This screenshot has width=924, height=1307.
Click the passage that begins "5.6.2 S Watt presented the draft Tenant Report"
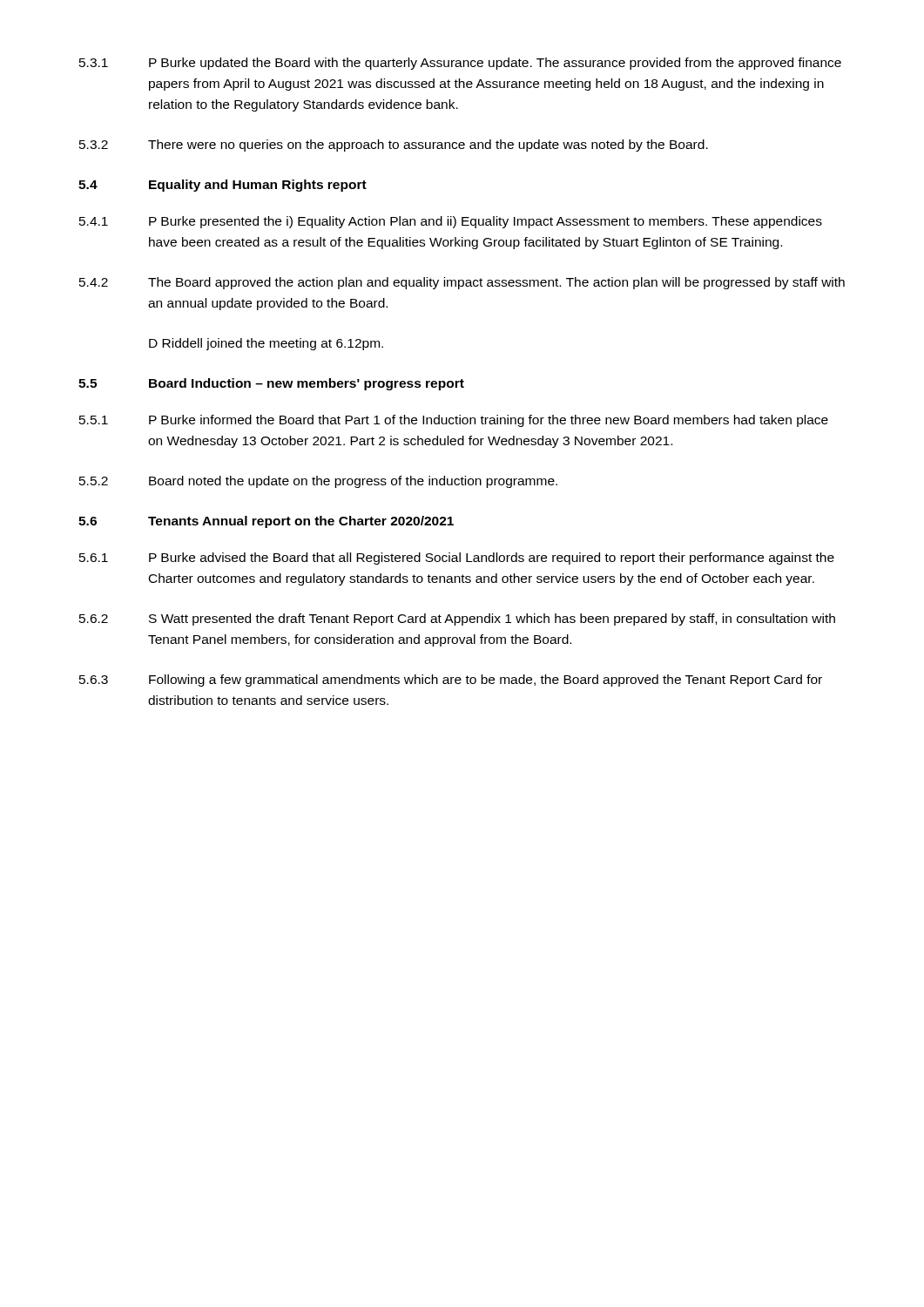coord(462,629)
